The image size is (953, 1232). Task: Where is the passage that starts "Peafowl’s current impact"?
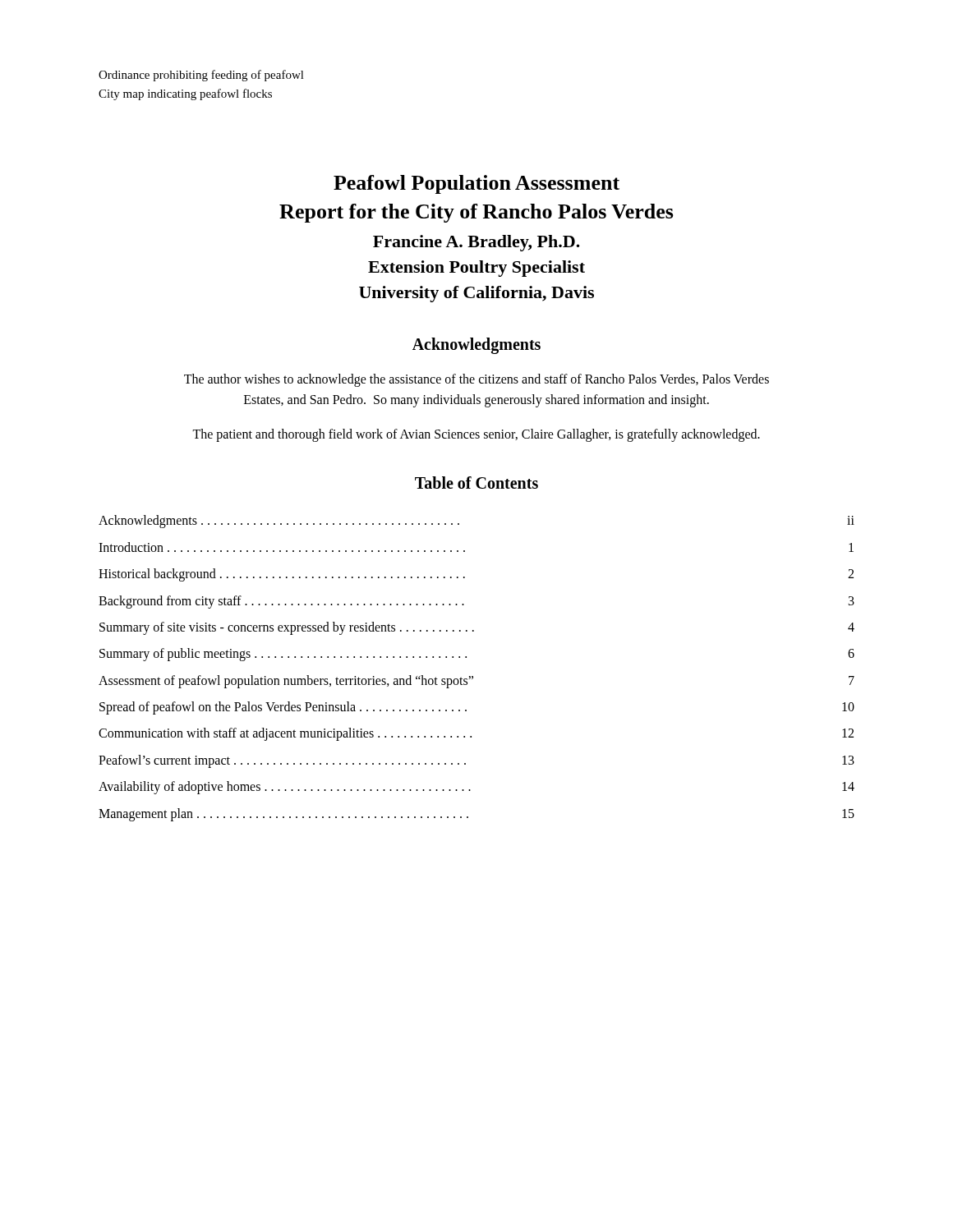[x=476, y=761]
